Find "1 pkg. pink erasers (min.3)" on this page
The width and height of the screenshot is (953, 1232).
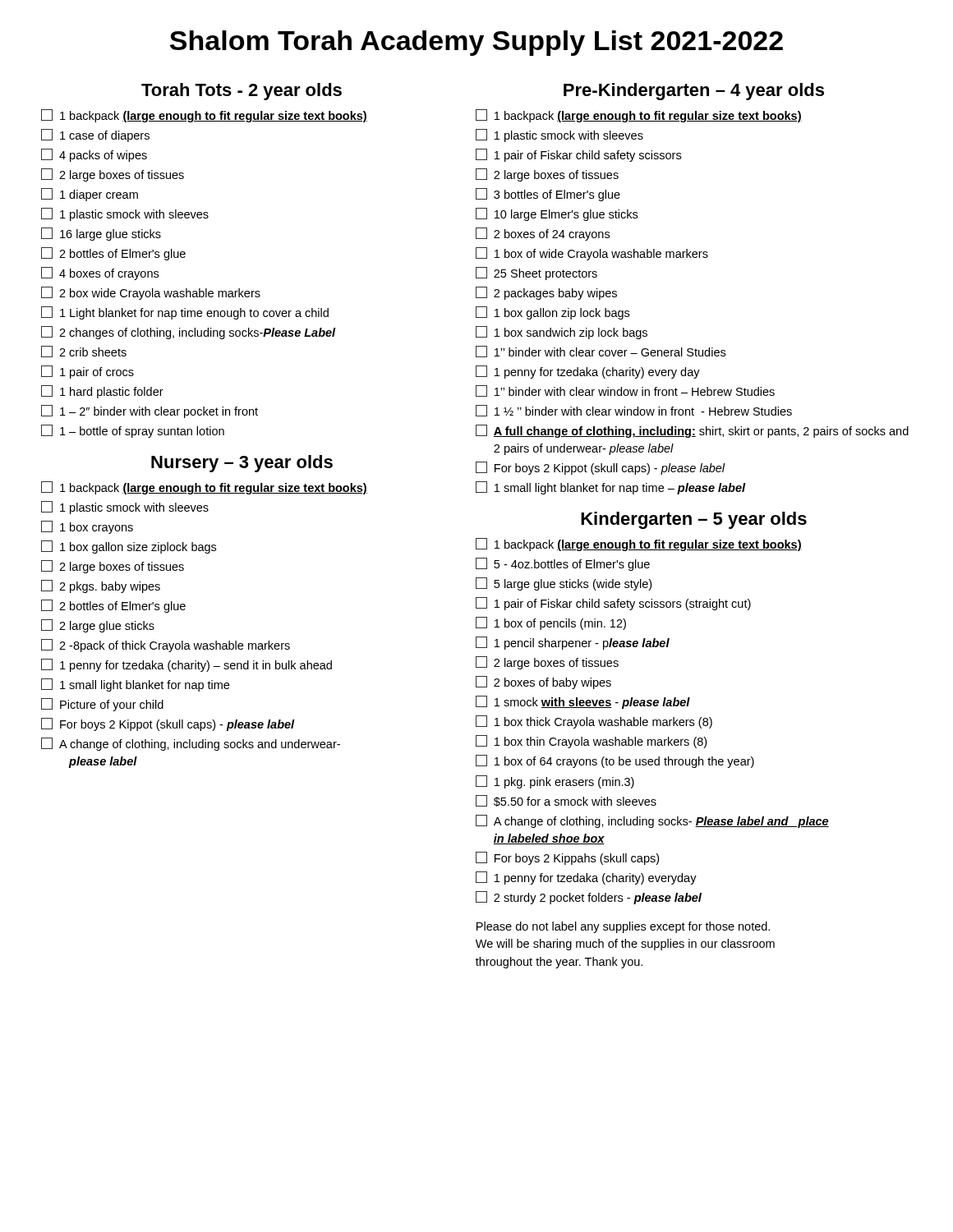click(555, 782)
